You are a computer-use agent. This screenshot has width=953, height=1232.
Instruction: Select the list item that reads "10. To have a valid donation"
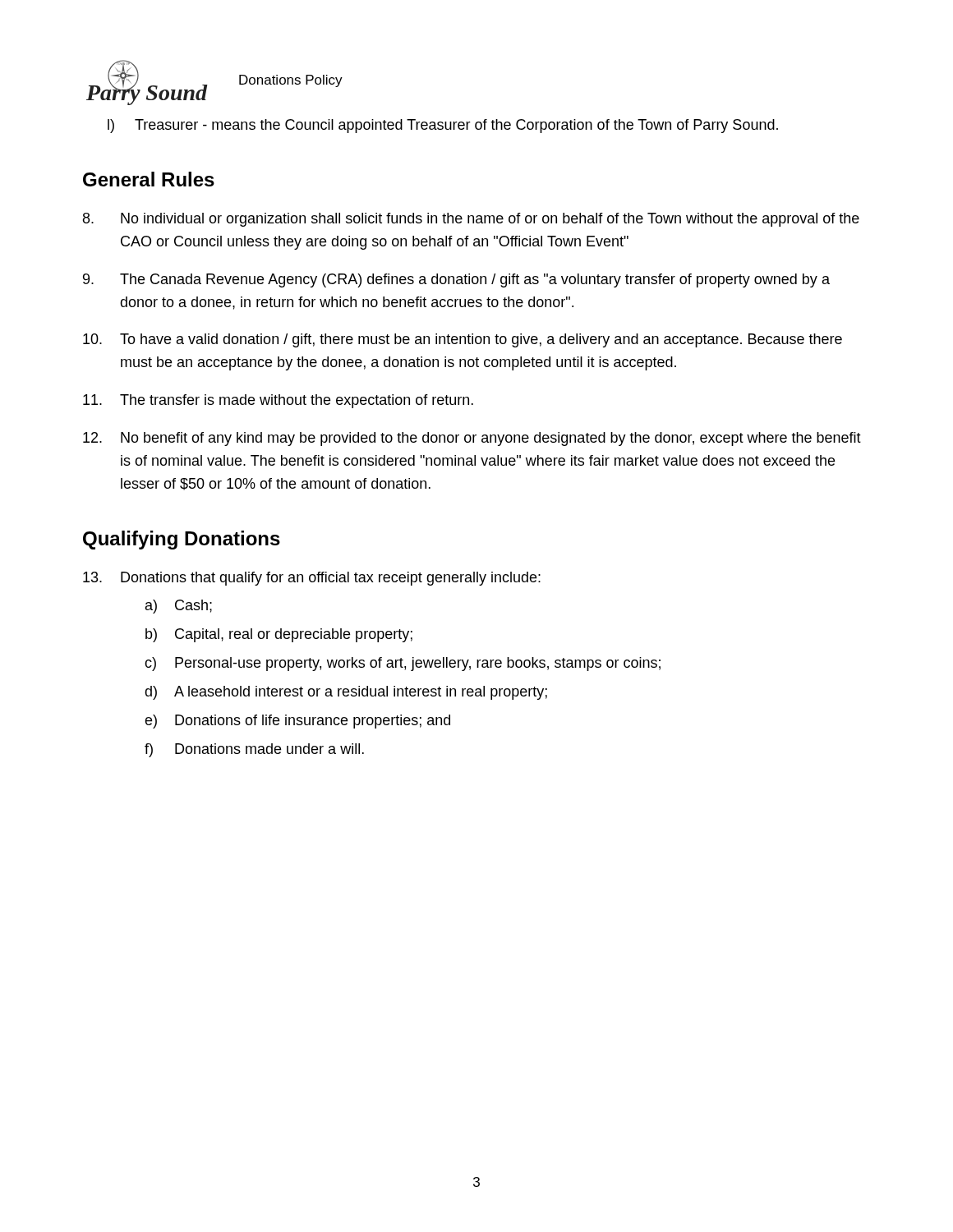pos(476,352)
